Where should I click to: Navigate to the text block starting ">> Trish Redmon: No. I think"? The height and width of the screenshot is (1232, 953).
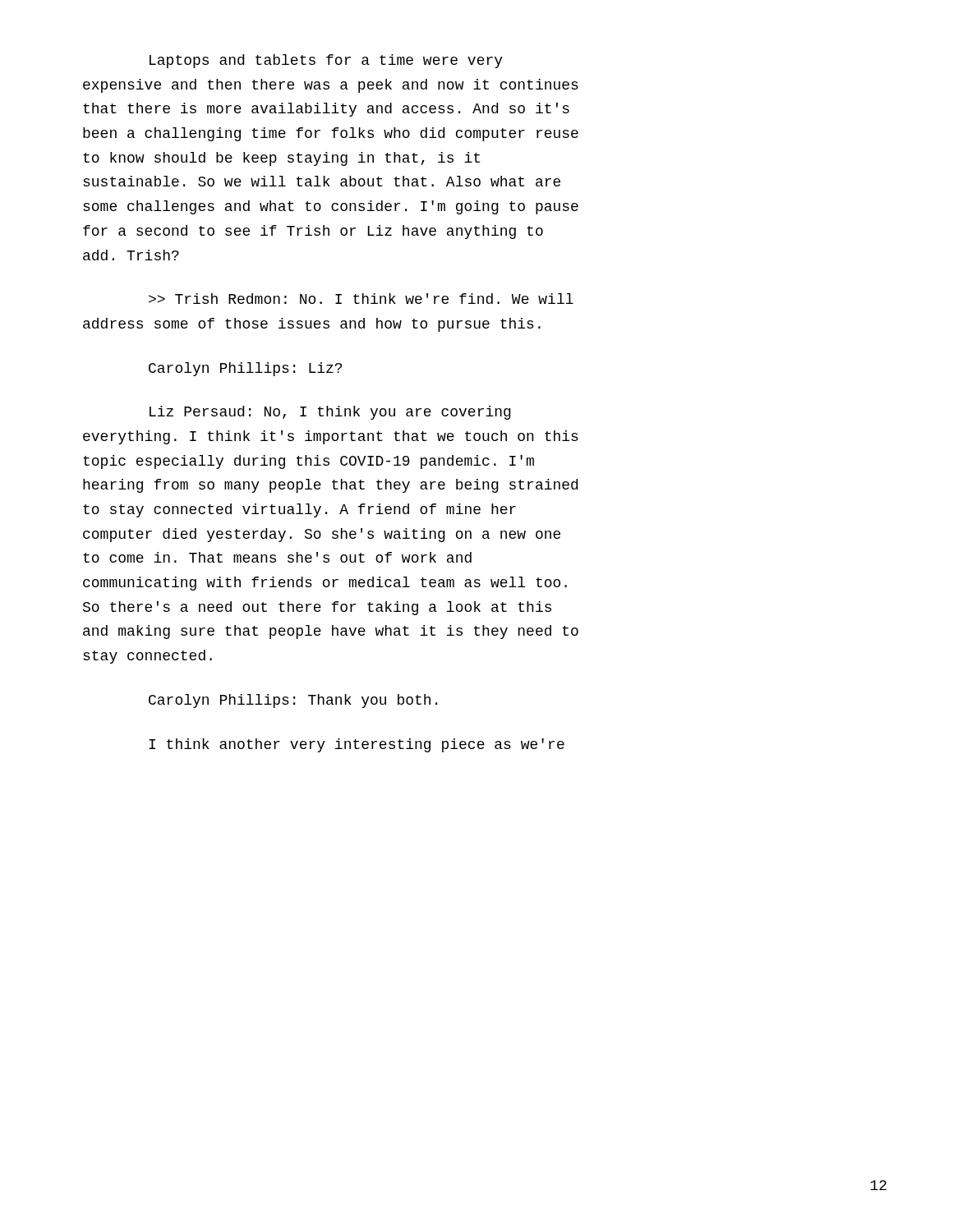pos(485,313)
